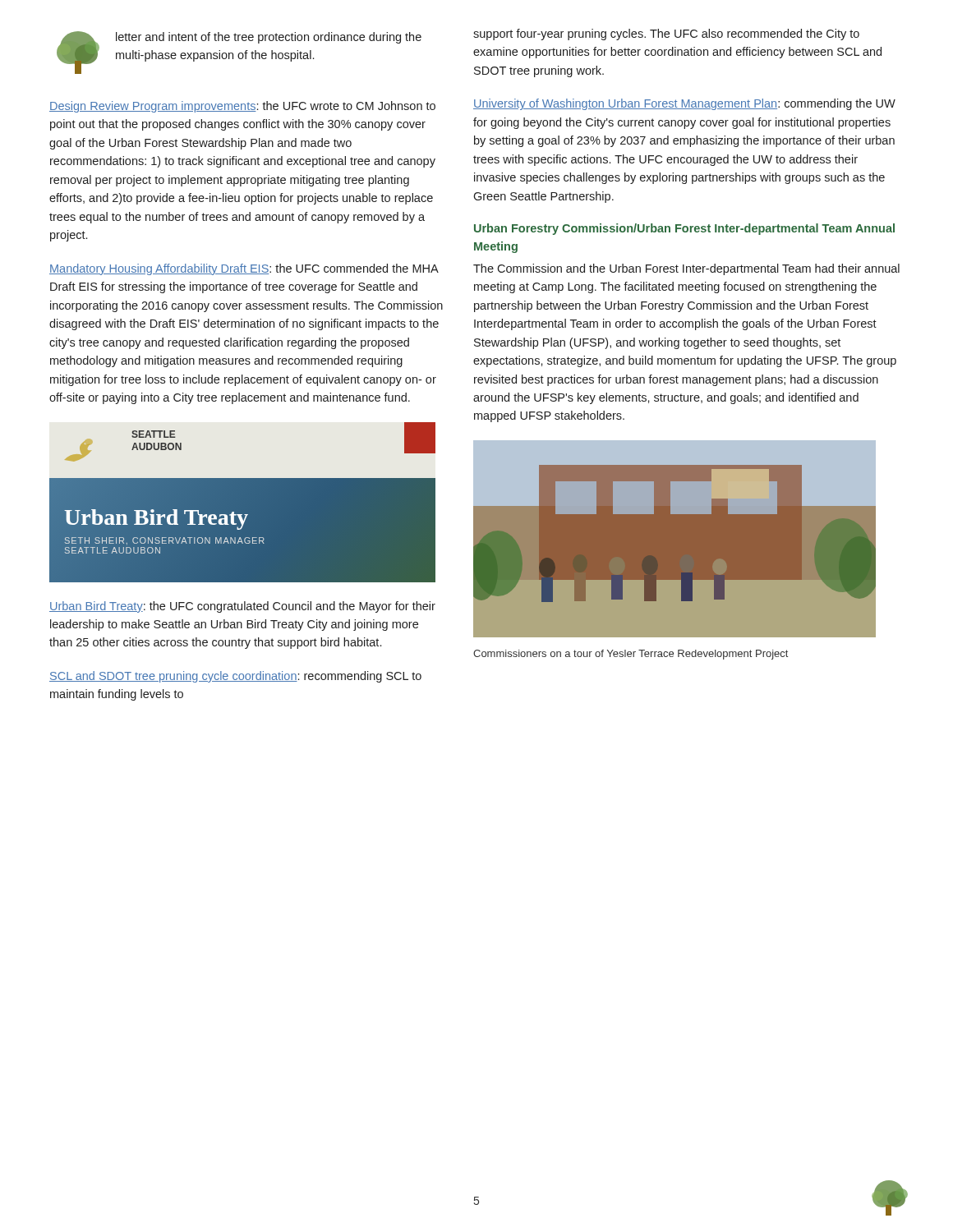Navigate to the block starting "Commissioners on a tour of Yesler Terrace"
953x1232 pixels.
click(631, 653)
